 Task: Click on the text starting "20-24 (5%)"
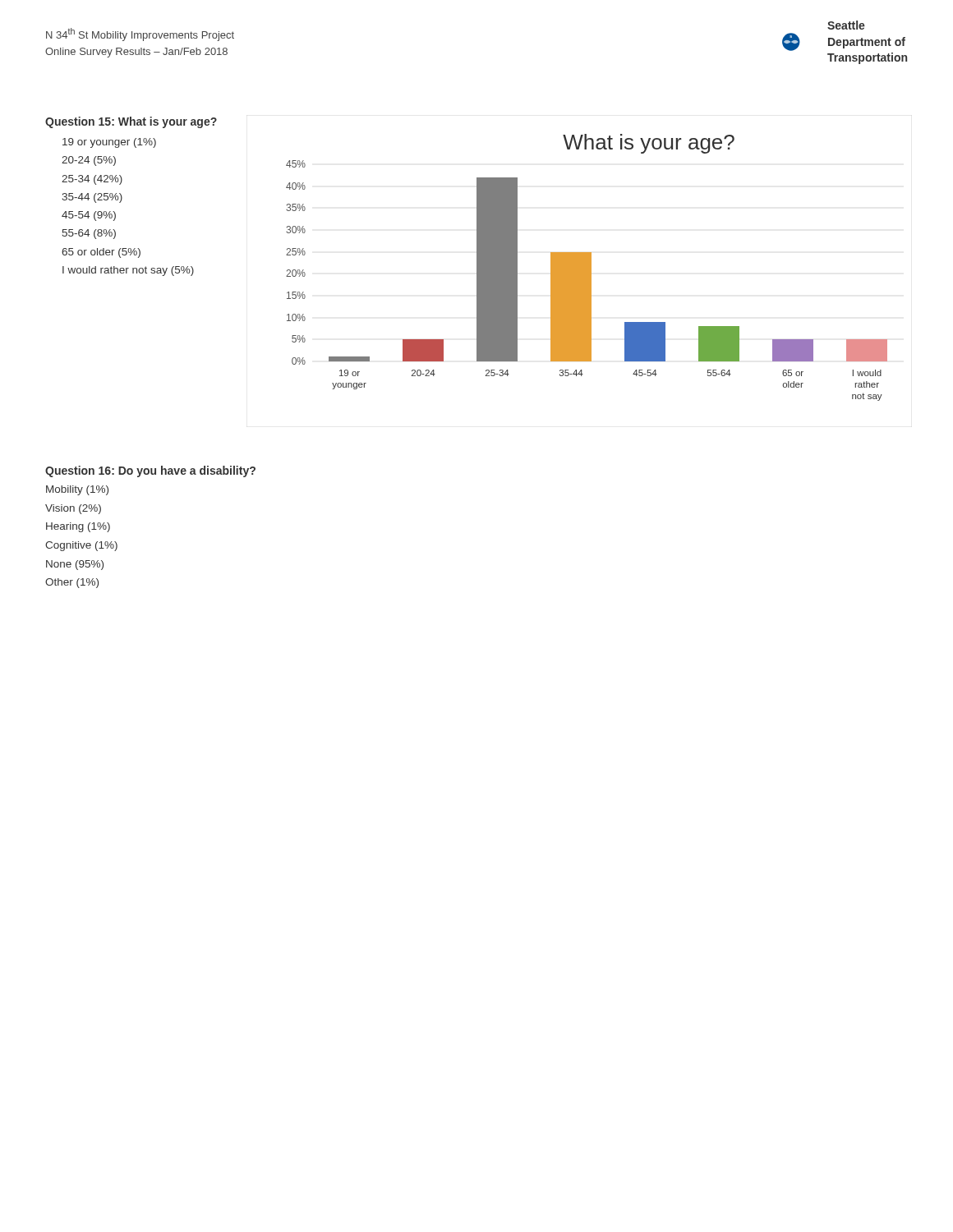[89, 160]
